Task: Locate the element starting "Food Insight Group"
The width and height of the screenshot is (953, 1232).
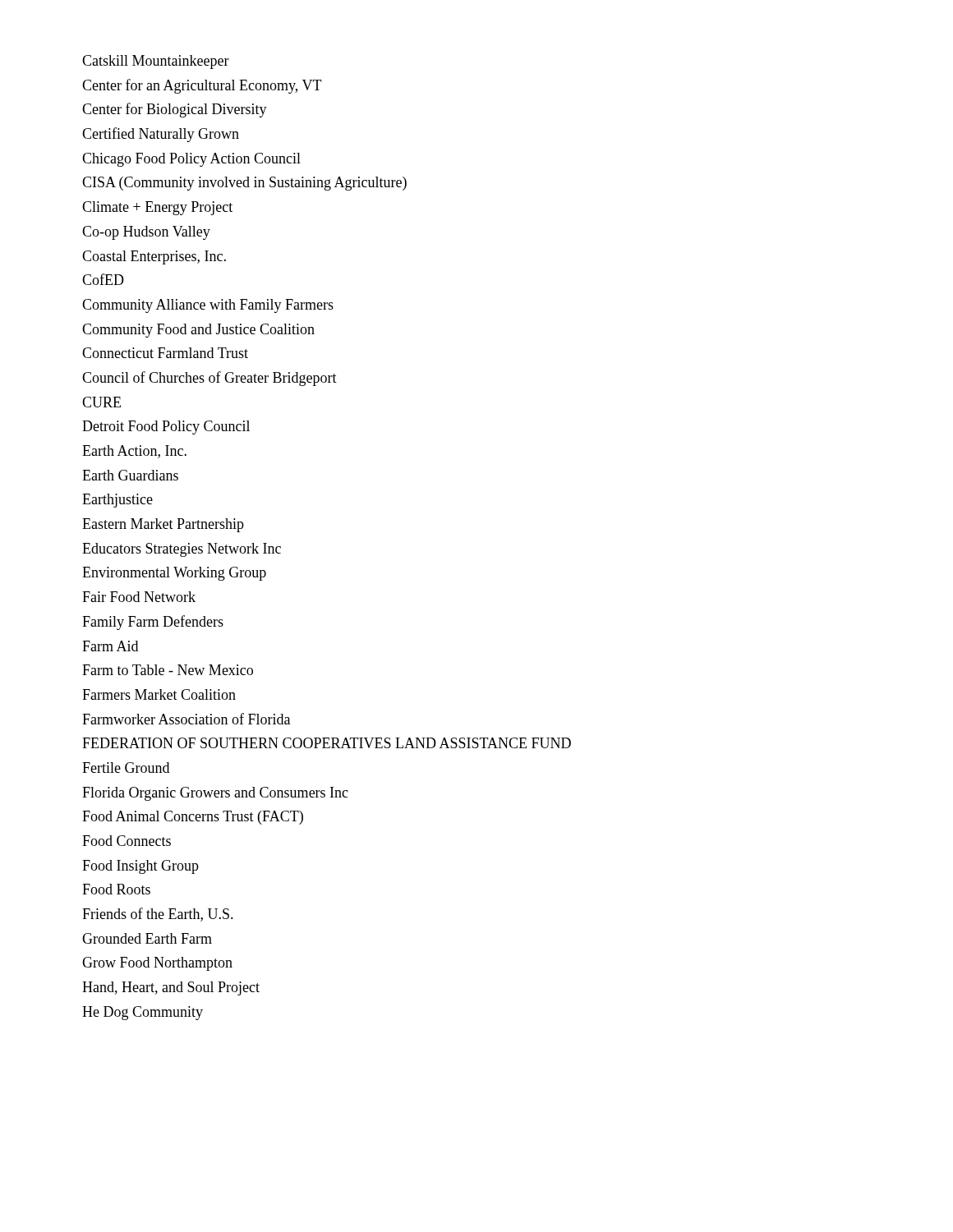Action: click(140, 867)
